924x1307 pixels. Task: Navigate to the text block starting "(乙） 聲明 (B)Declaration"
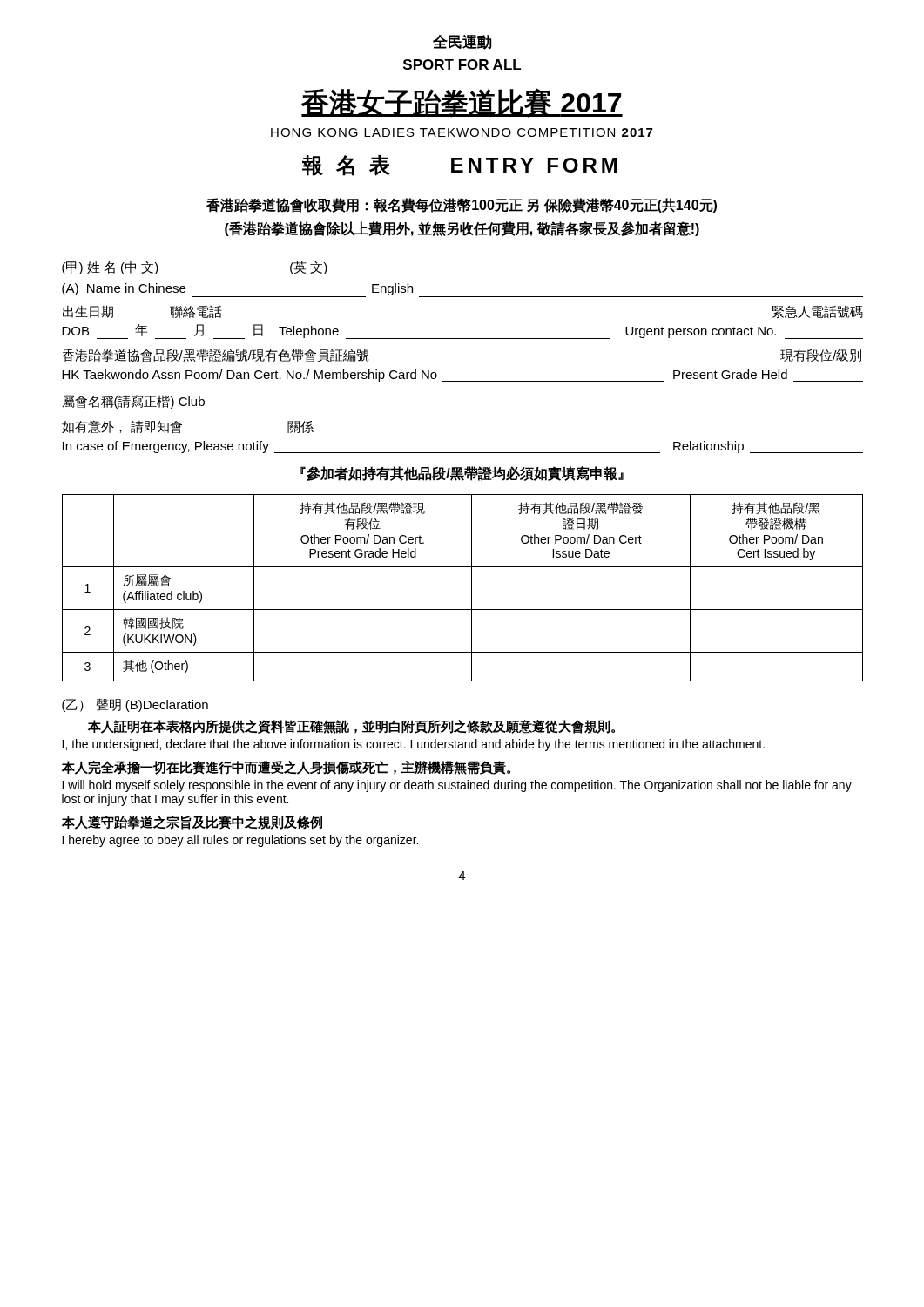[x=135, y=705]
